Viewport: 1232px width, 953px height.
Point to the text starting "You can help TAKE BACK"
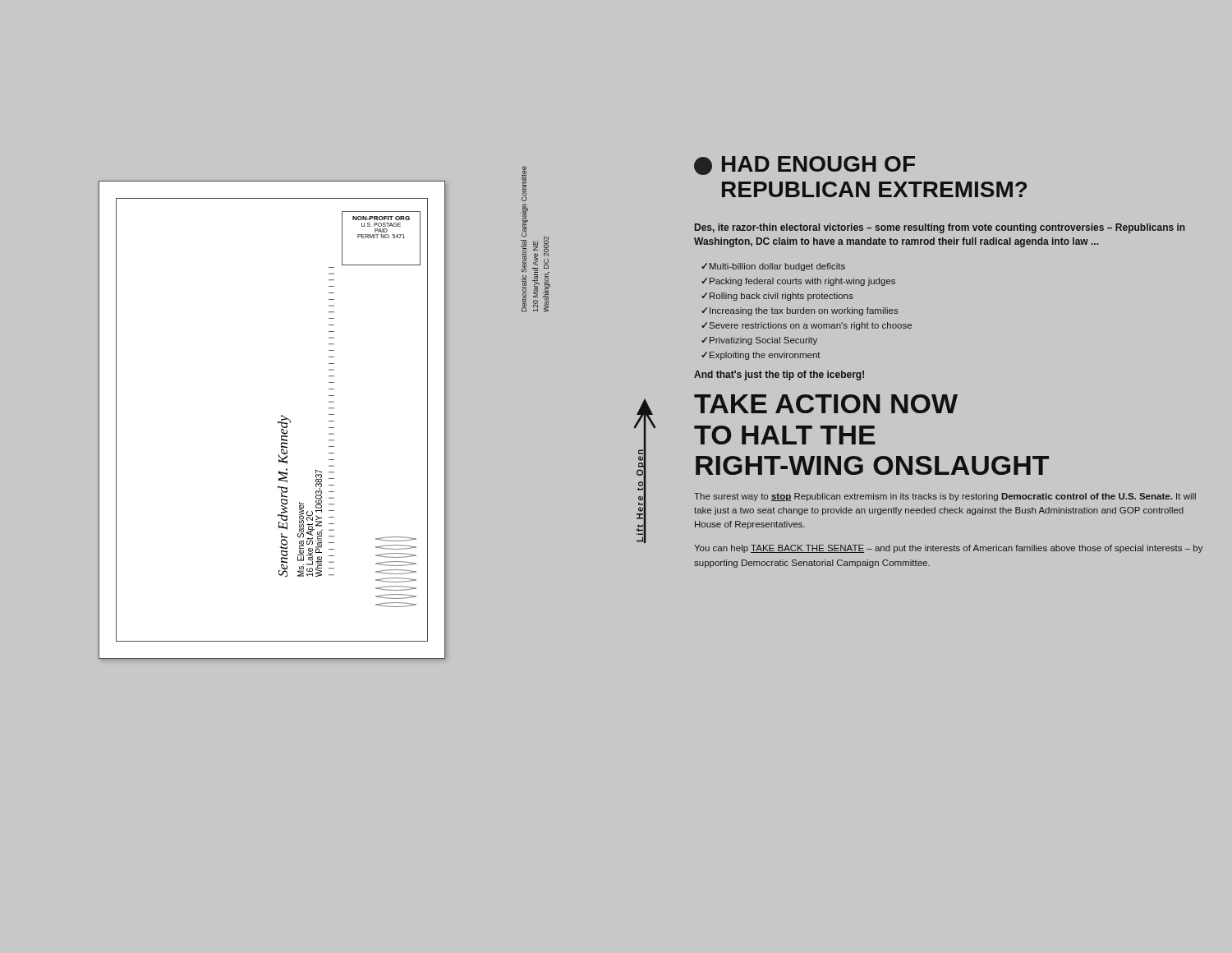tap(948, 555)
